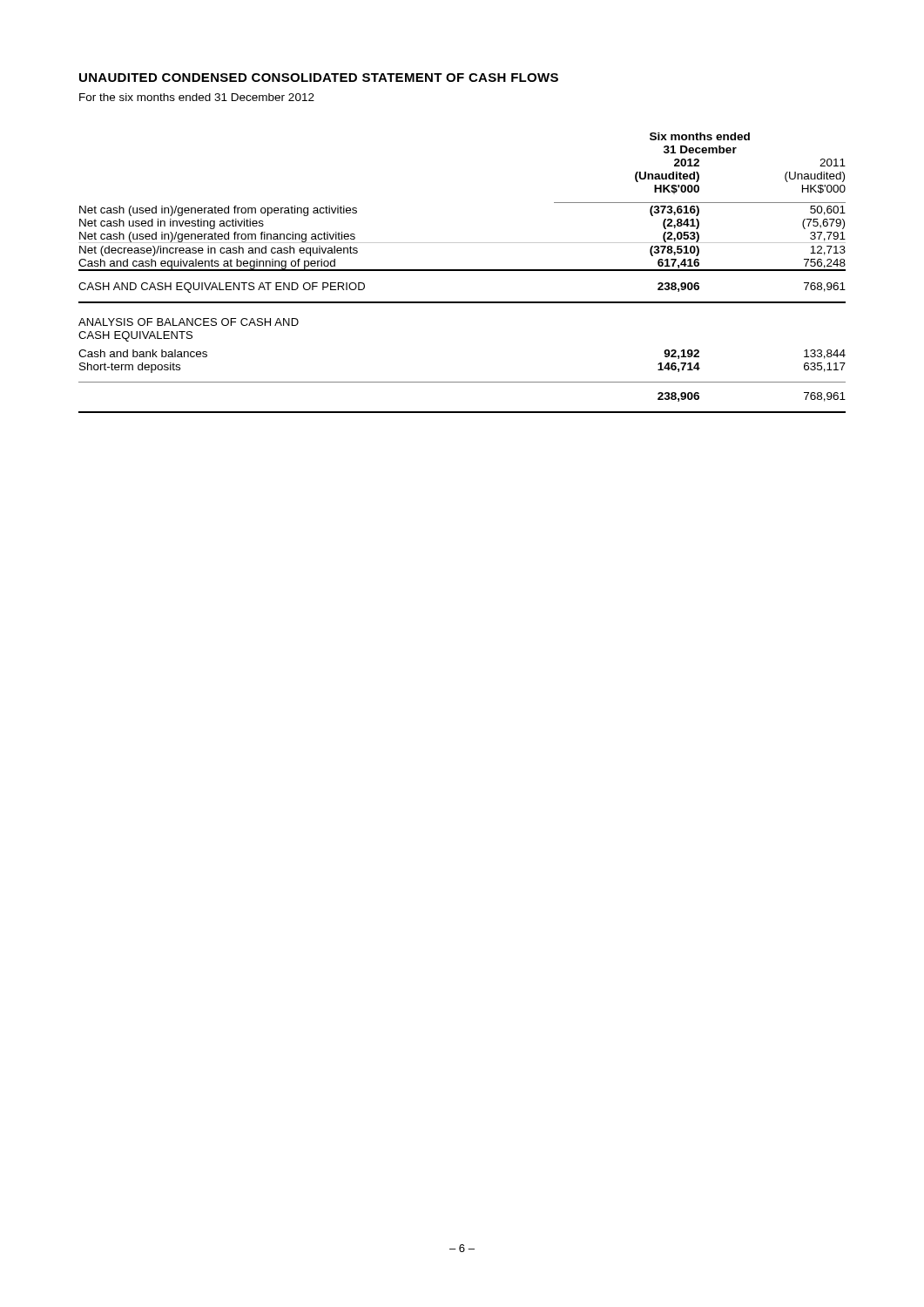This screenshot has height=1307, width=924.
Task: Find the table
Action: 462,271
